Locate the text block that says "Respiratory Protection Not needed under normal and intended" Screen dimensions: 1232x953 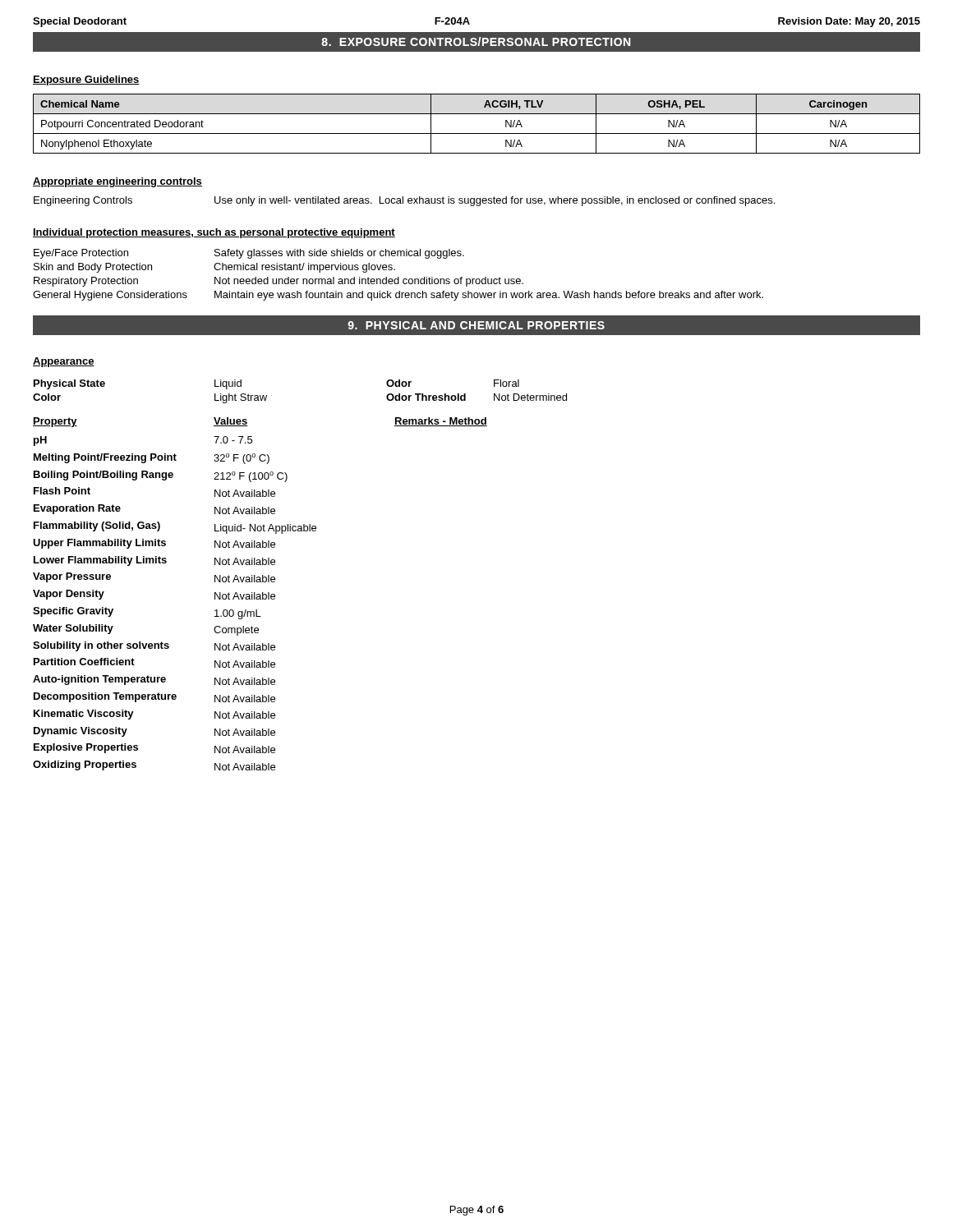click(x=476, y=281)
